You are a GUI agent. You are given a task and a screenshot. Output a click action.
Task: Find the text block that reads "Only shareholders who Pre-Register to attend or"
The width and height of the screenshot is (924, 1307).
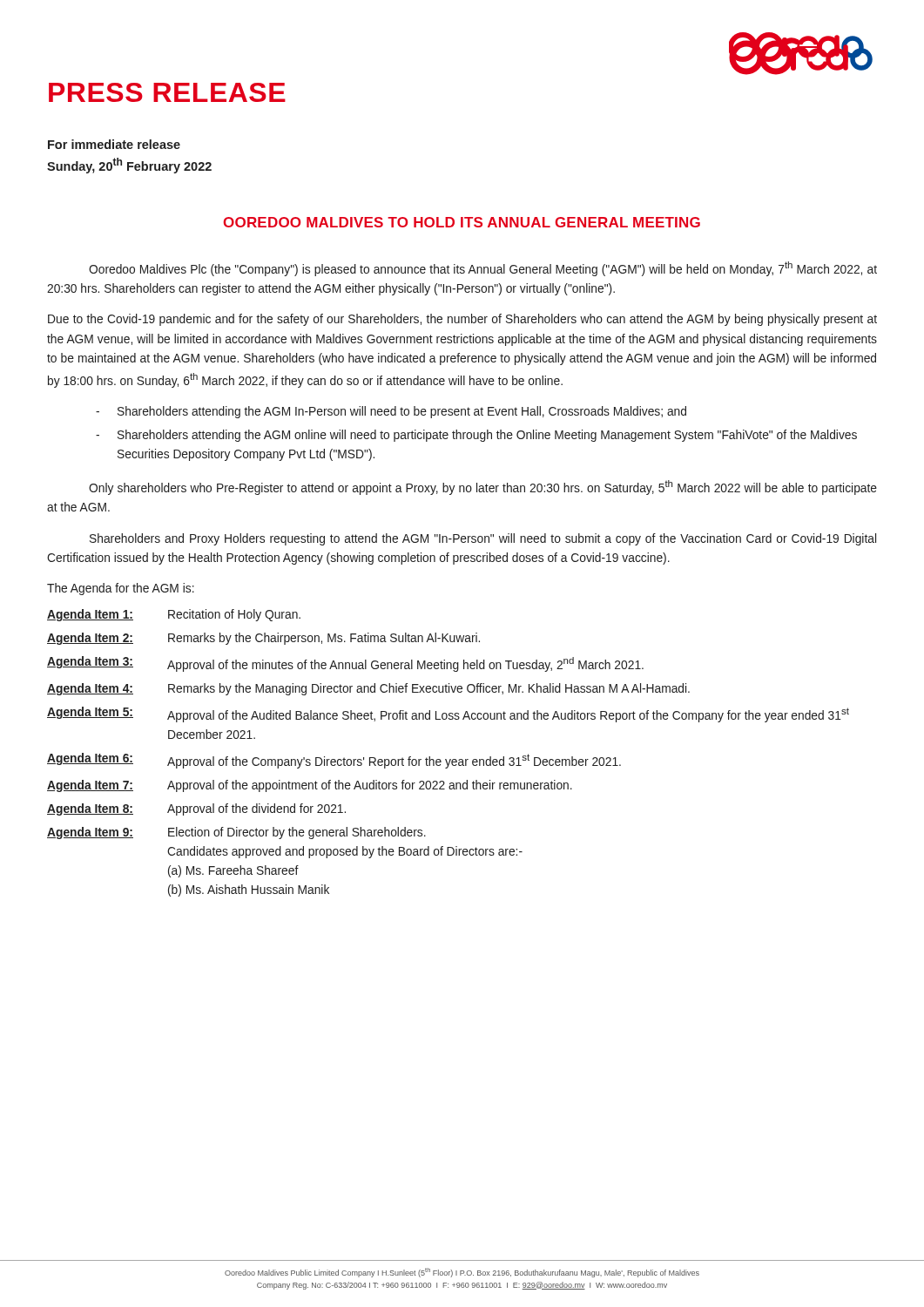coord(462,497)
